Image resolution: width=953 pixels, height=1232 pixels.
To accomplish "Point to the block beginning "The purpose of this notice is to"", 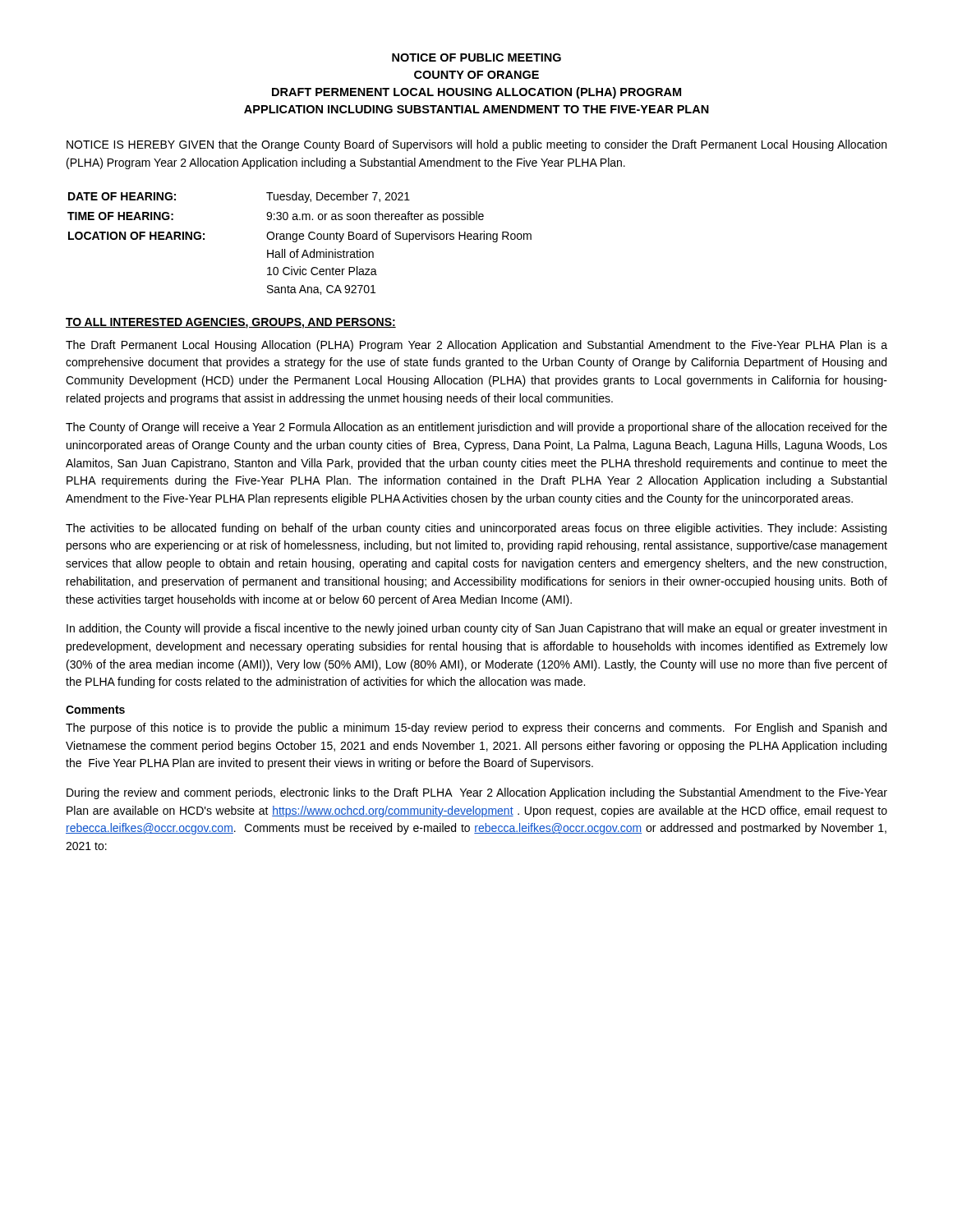I will click(x=476, y=745).
